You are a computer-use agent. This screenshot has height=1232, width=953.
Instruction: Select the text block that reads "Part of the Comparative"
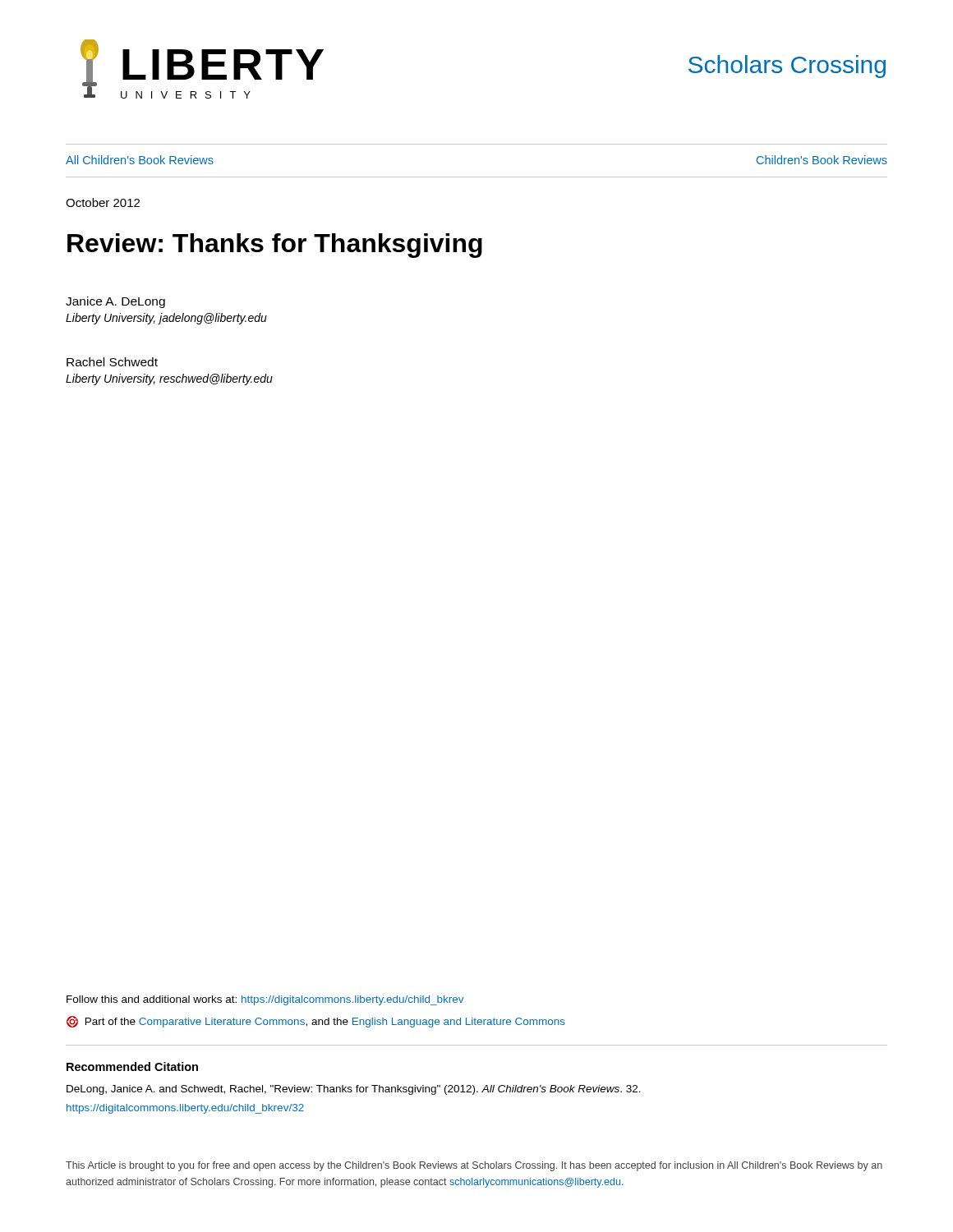(316, 1022)
